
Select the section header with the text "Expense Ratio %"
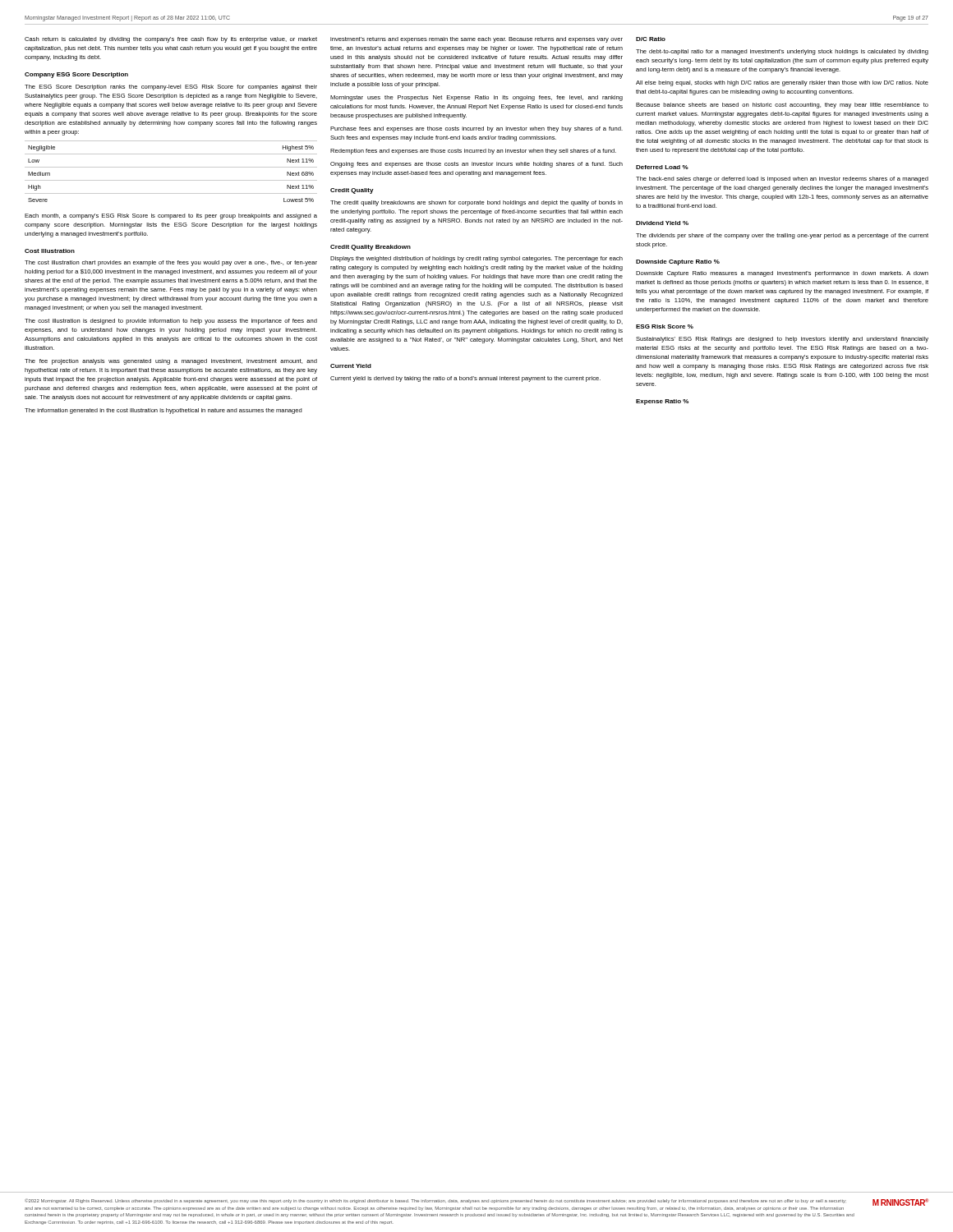pos(662,401)
